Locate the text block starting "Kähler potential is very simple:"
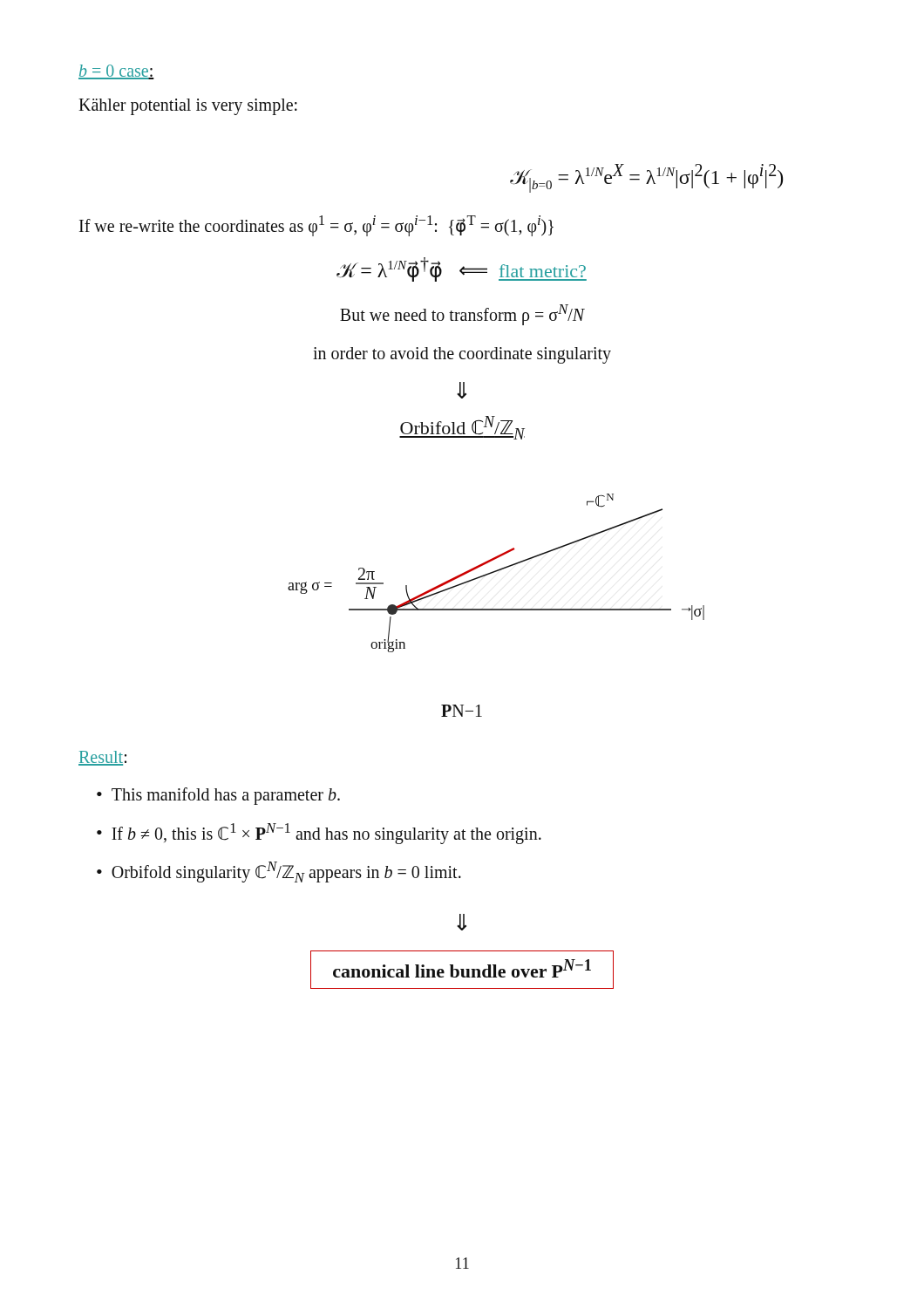The image size is (924, 1308). click(x=188, y=105)
